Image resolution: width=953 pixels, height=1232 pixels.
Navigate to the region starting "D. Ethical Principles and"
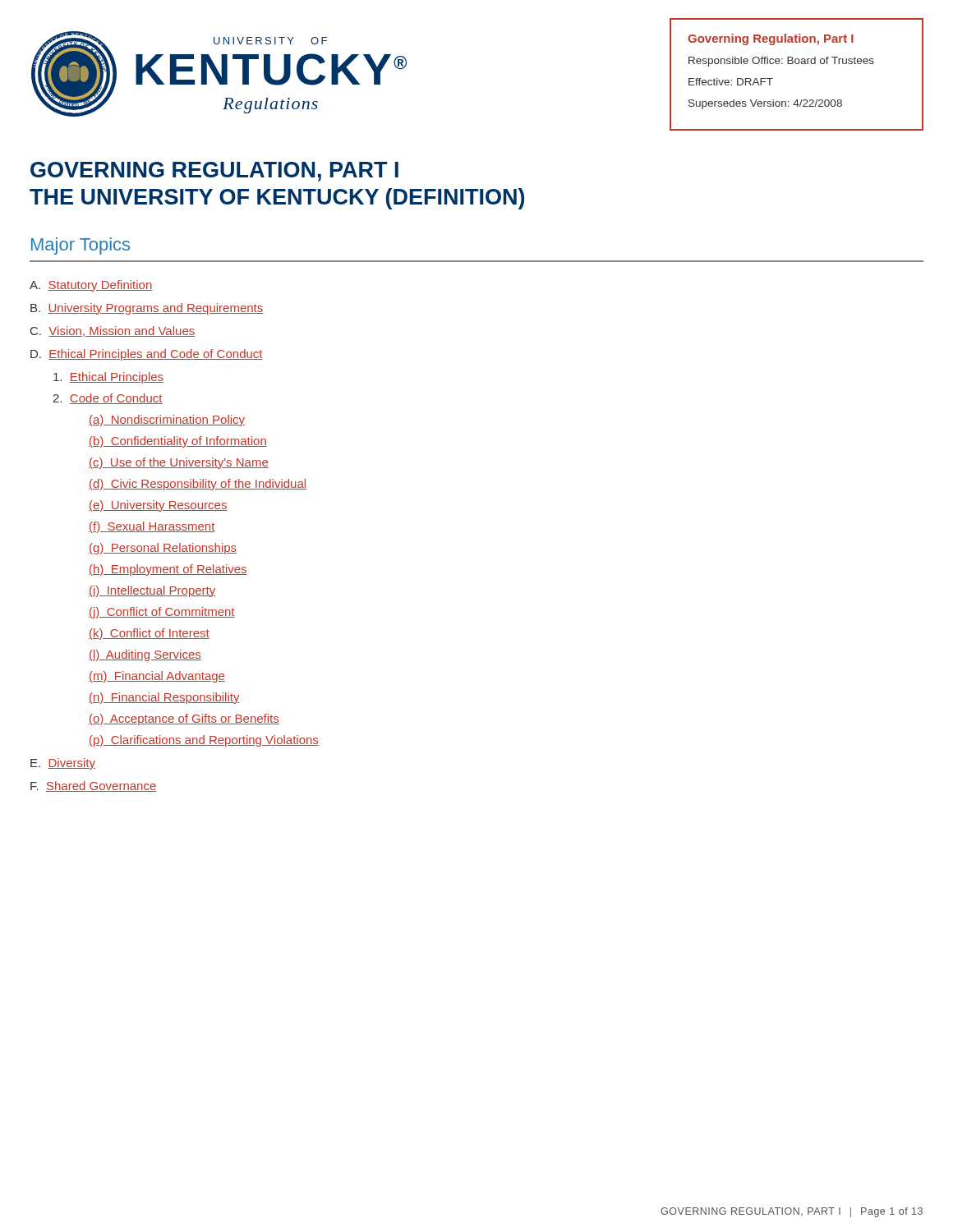147,355
